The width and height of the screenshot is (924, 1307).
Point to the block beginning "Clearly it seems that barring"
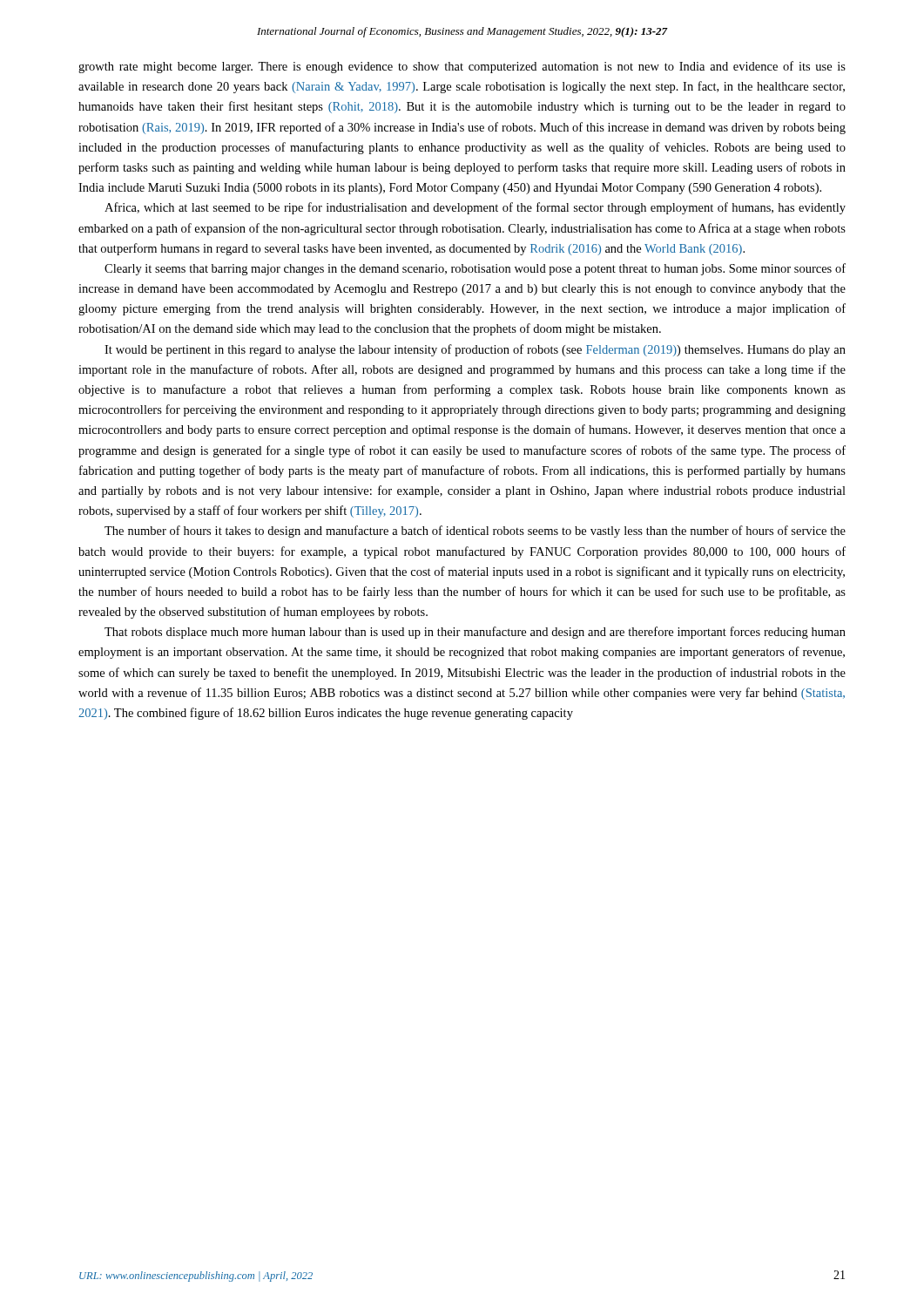(x=462, y=299)
